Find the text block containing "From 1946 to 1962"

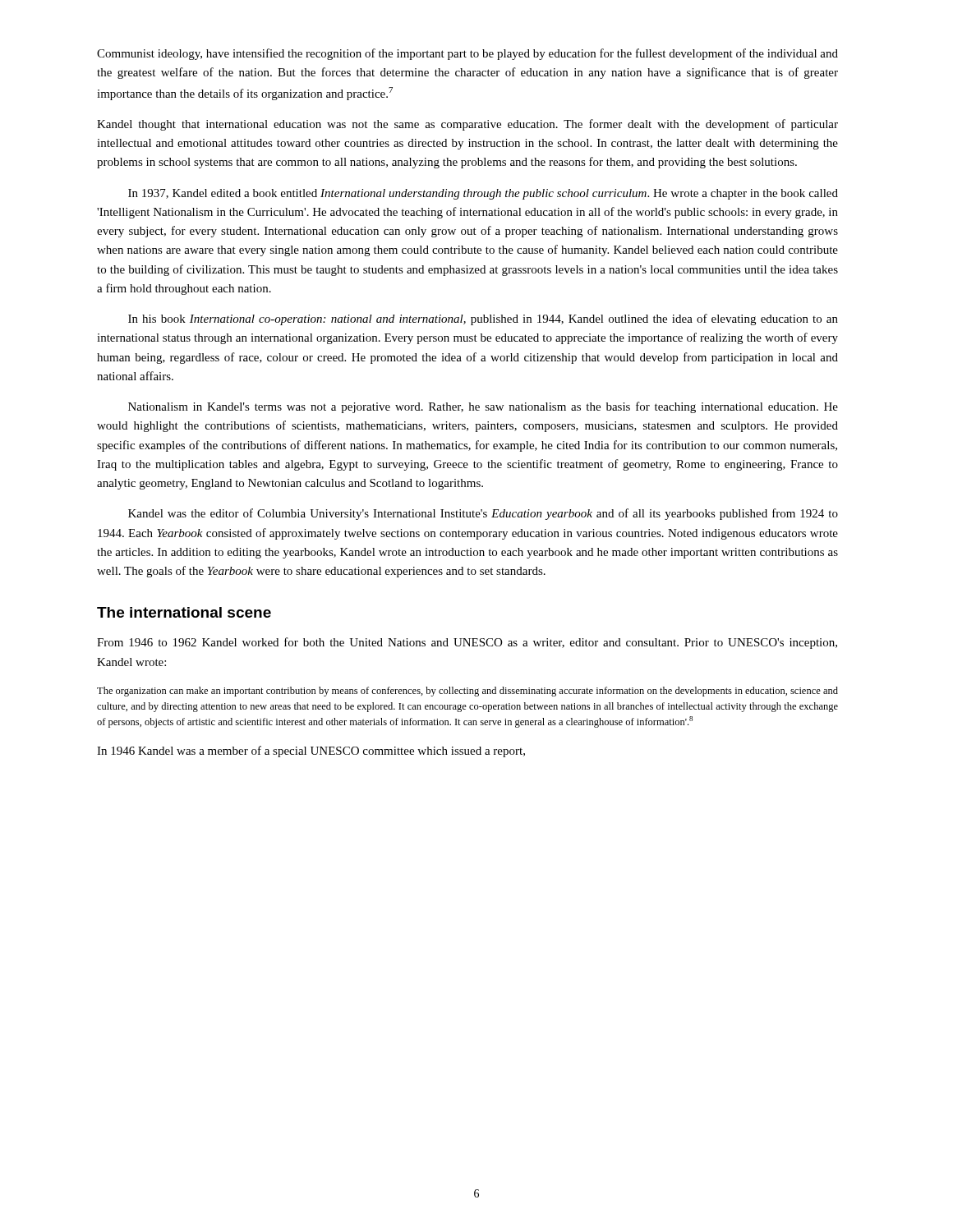pos(467,653)
